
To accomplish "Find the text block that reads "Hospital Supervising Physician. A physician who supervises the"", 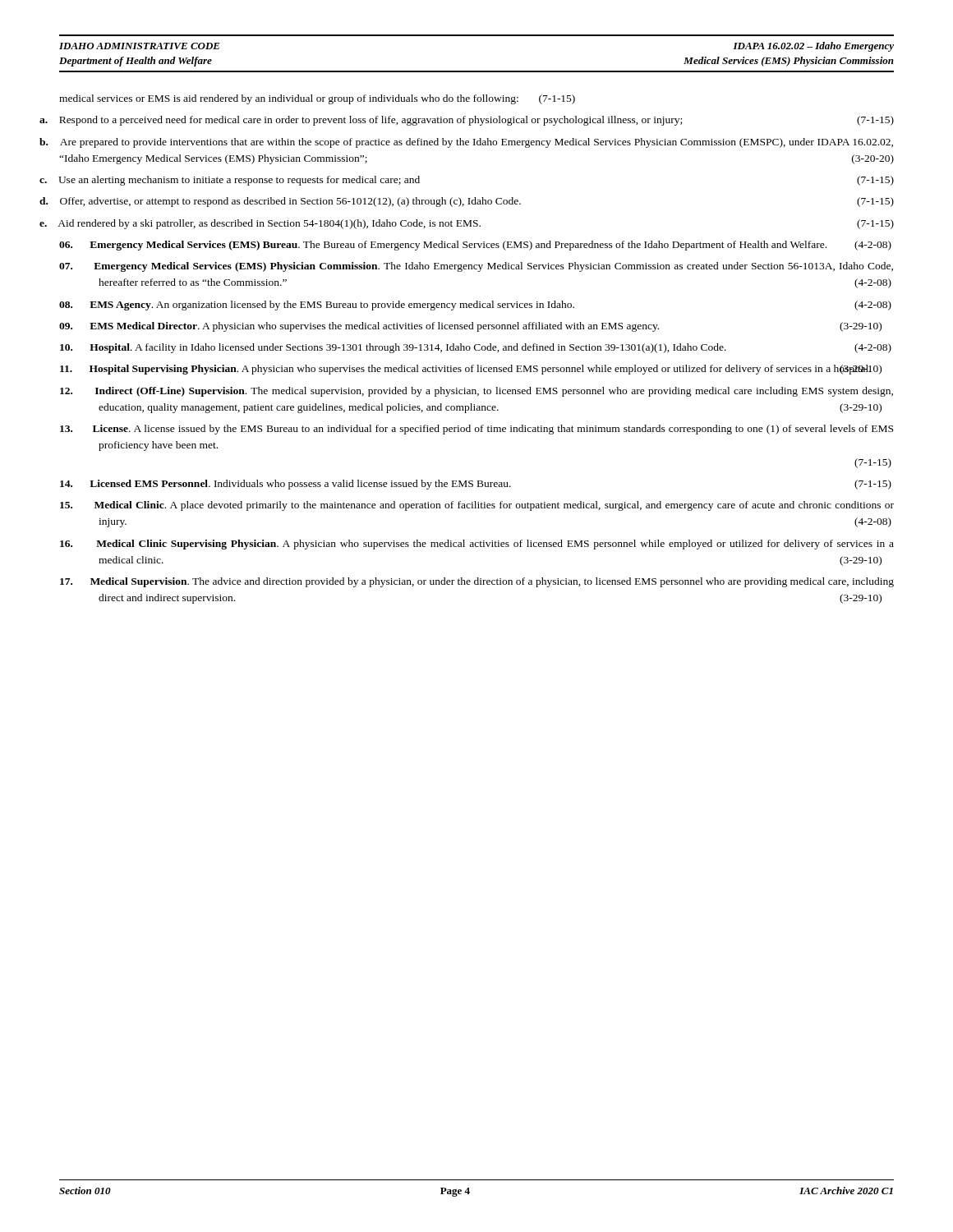I will pyautogui.click(x=476, y=369).
